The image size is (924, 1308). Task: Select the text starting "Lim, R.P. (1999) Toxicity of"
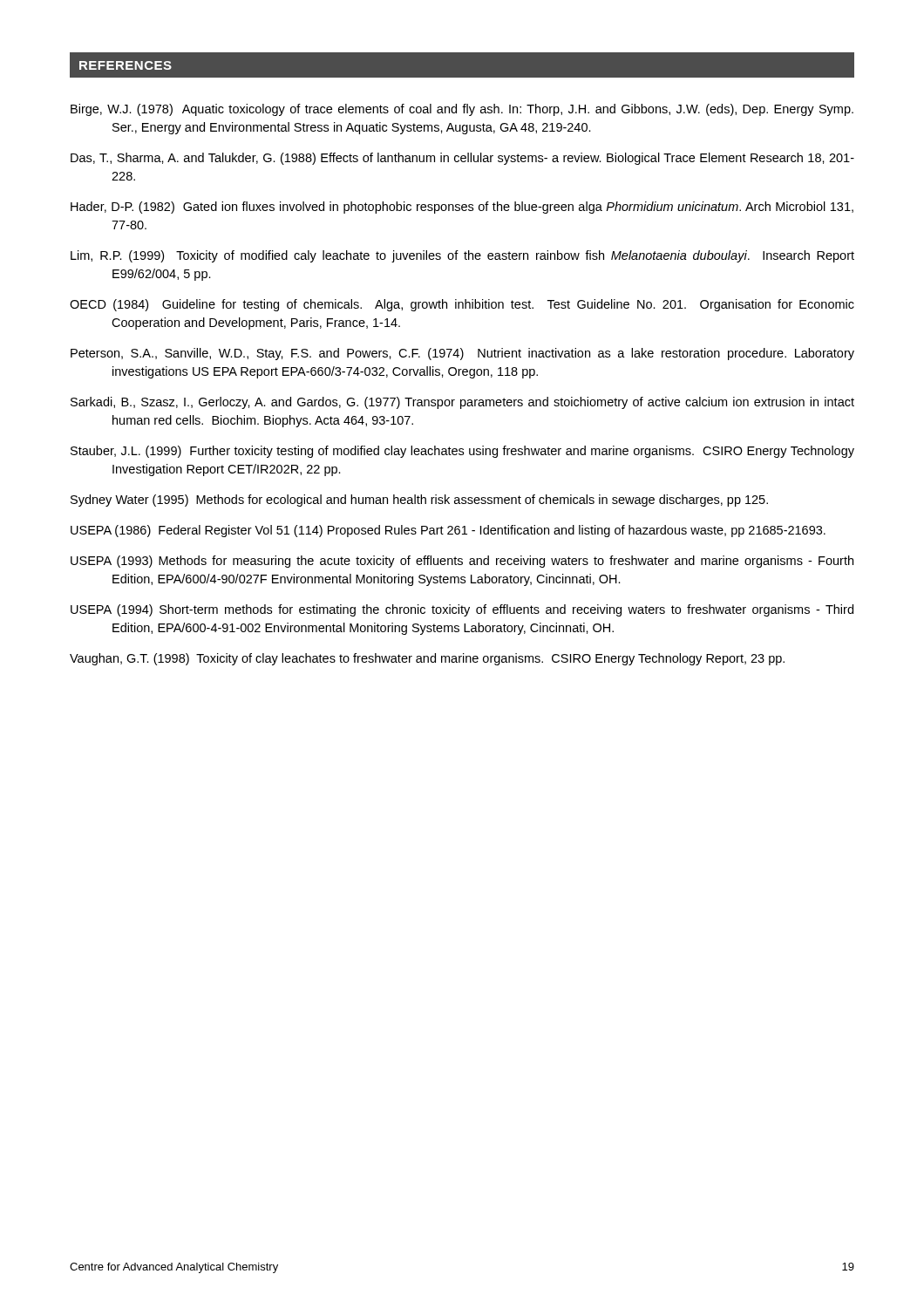tap(462, 265)
